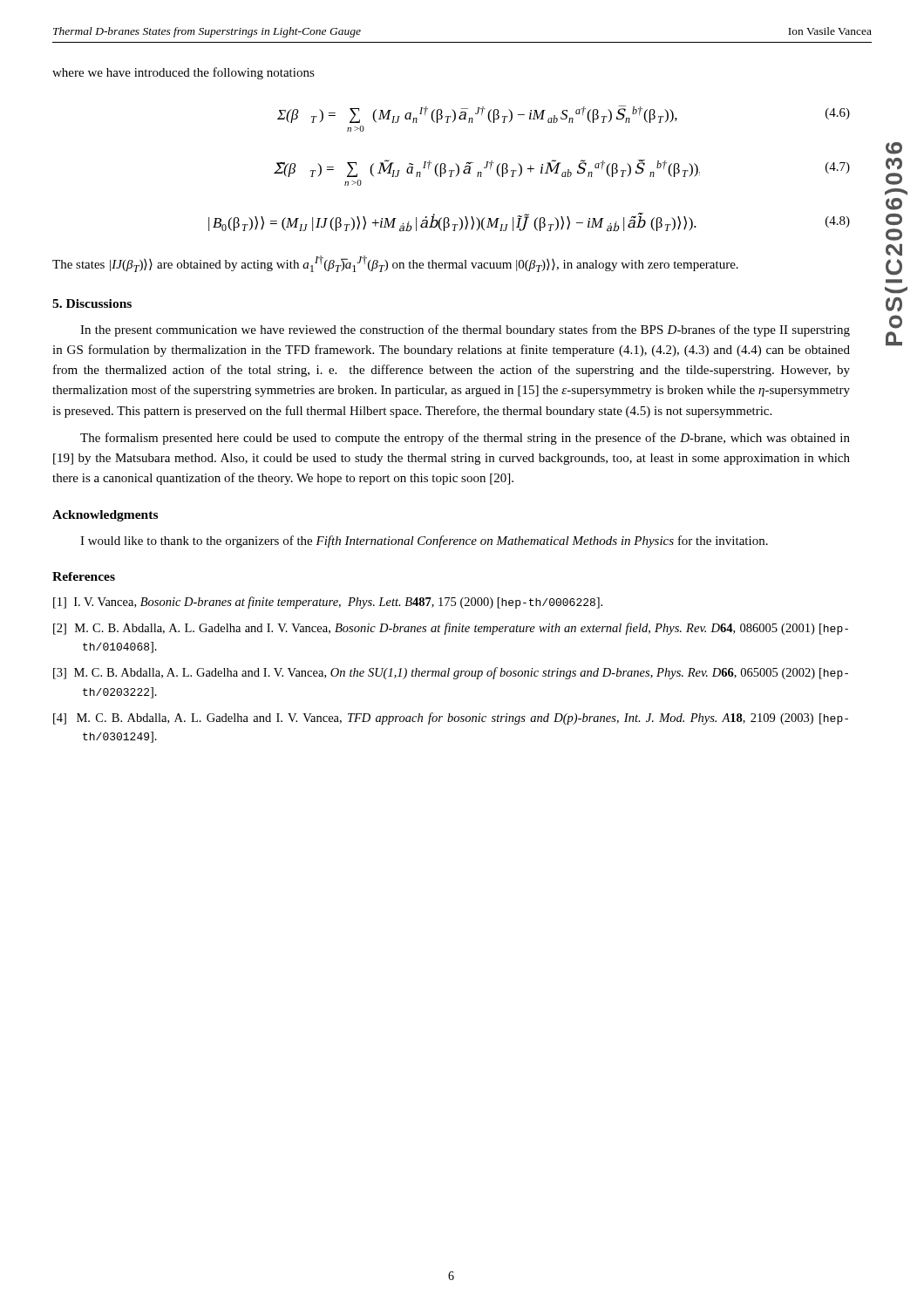Locate the text block with the text "The formalism presented"
This screenshot has height=1308, width=924.
tap(451, 458)
